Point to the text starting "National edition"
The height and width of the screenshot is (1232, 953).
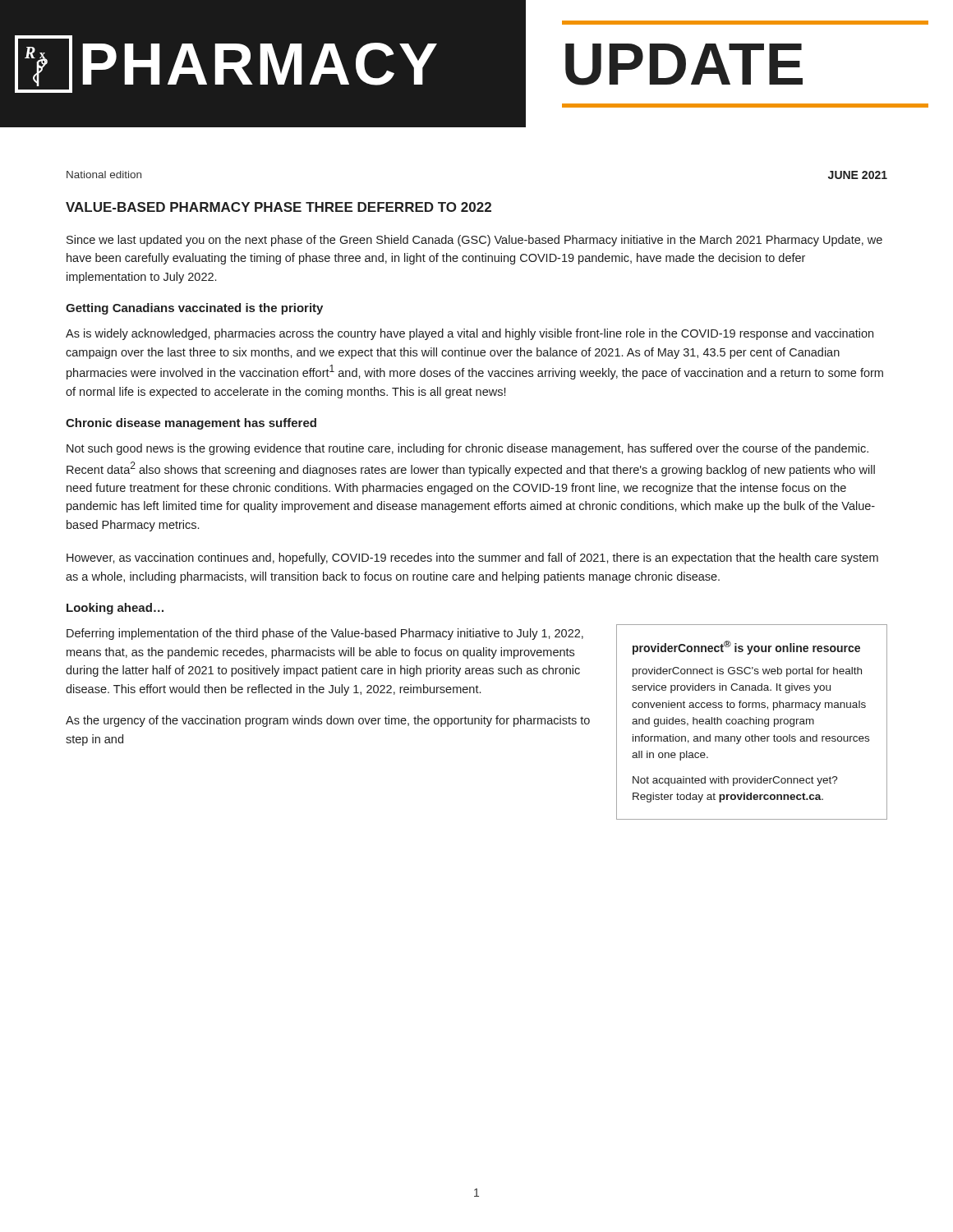104,175
